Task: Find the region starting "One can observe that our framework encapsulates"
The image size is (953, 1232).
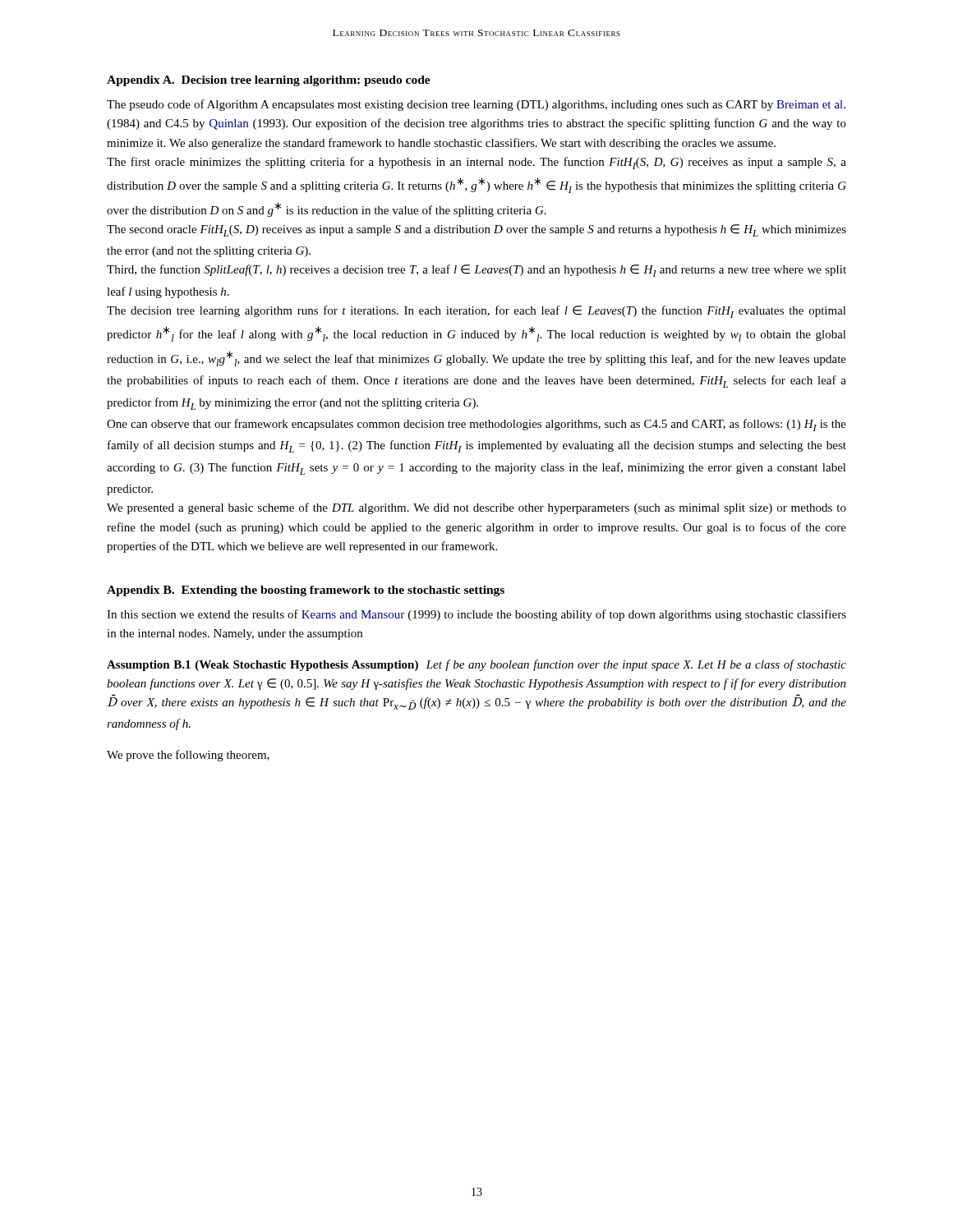Action: pos(476,457)
